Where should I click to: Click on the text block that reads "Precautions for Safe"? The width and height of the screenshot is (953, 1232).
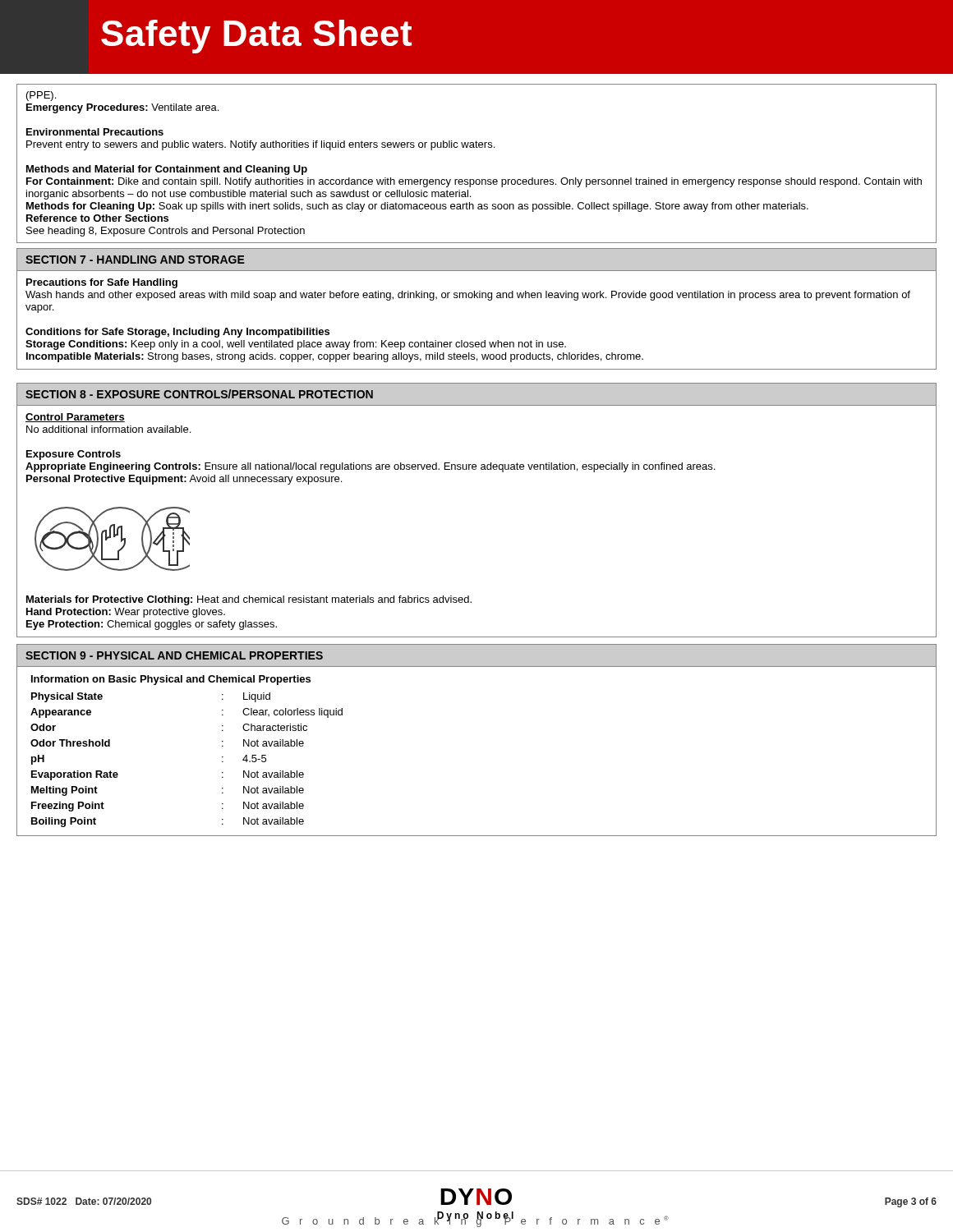coord(102,283)
